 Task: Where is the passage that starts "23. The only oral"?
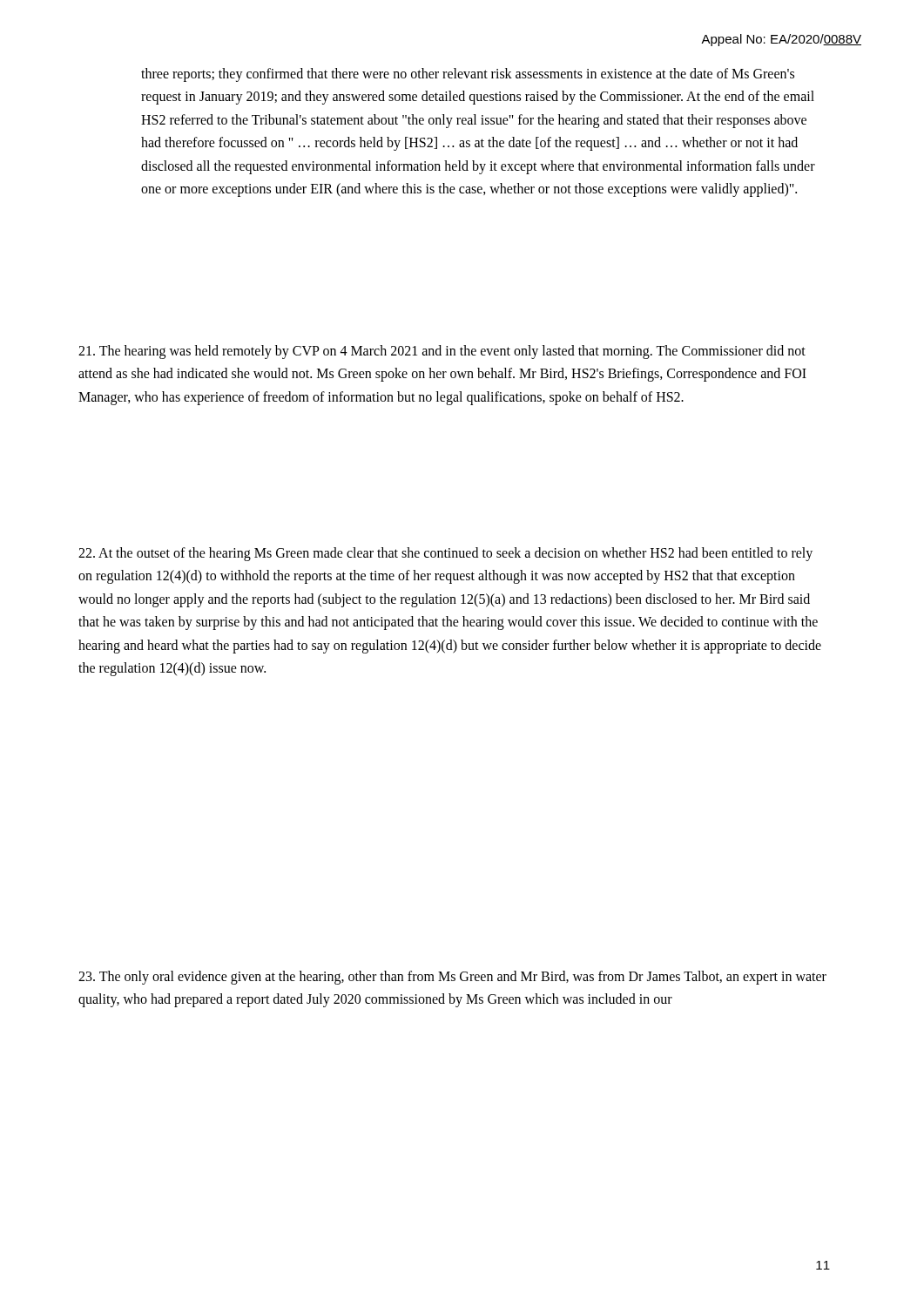452,988
